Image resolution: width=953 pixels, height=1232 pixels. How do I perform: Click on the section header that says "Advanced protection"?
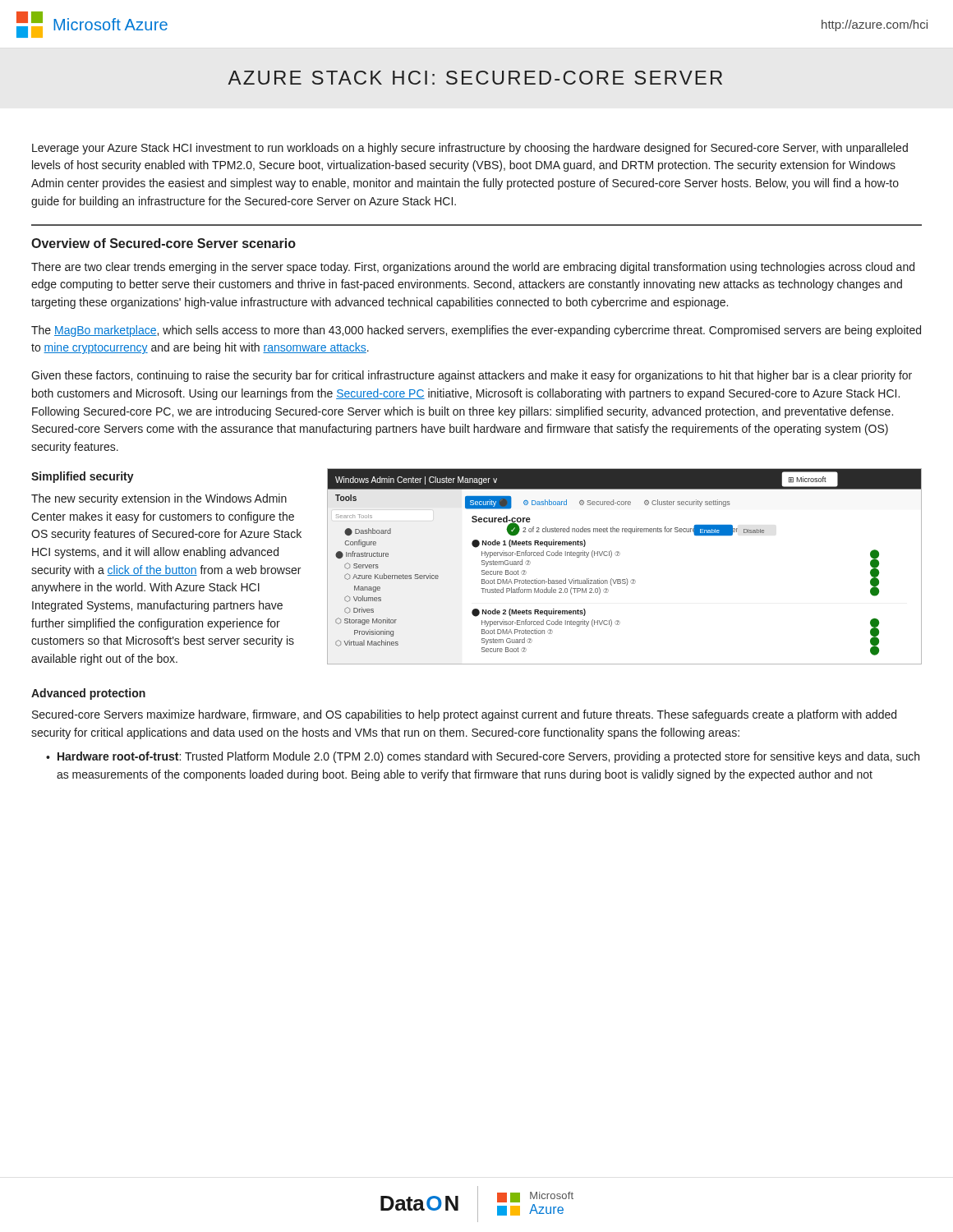pos(88,693)
